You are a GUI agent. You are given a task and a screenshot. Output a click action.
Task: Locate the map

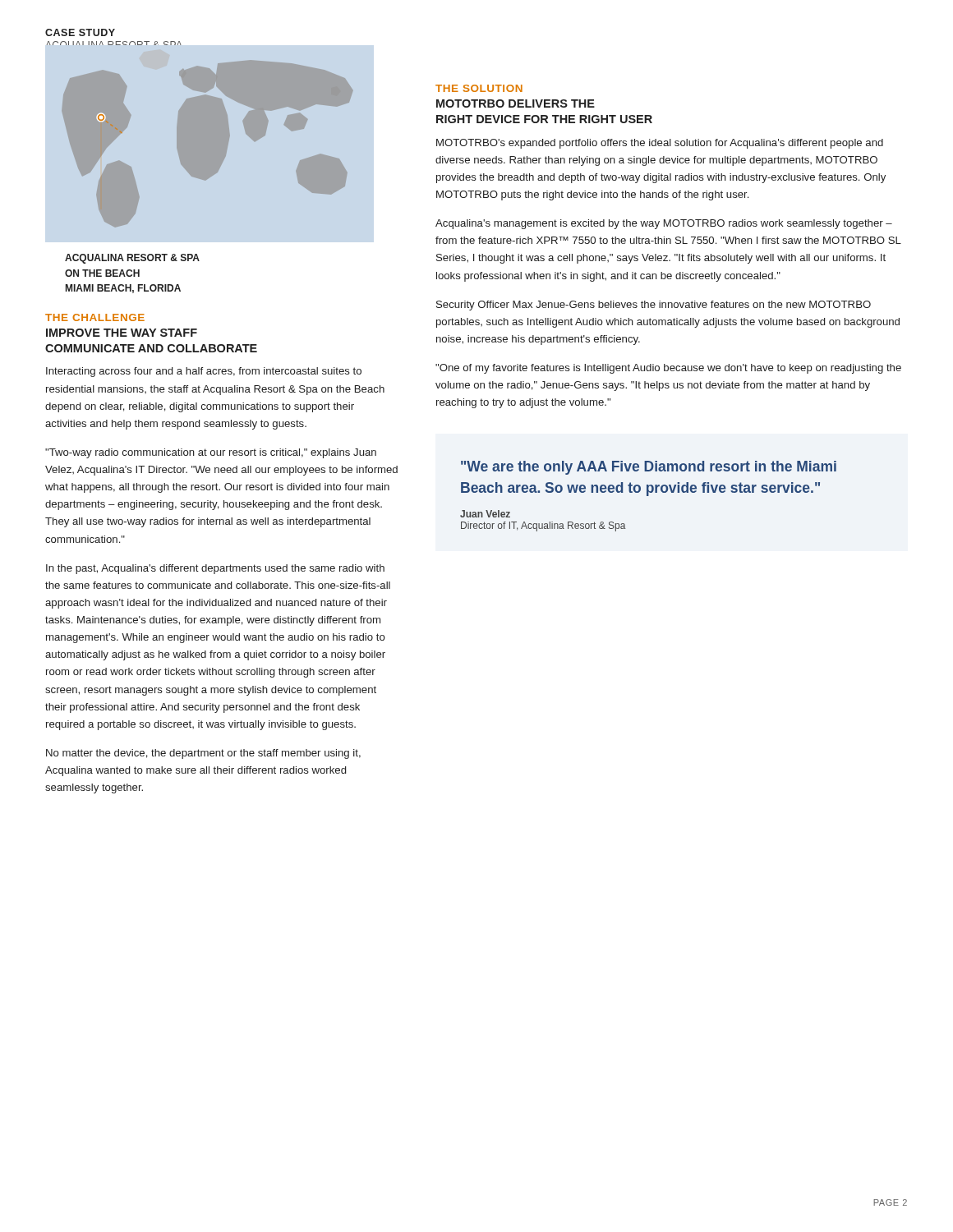pyautogui.click(x=209, y=144)
